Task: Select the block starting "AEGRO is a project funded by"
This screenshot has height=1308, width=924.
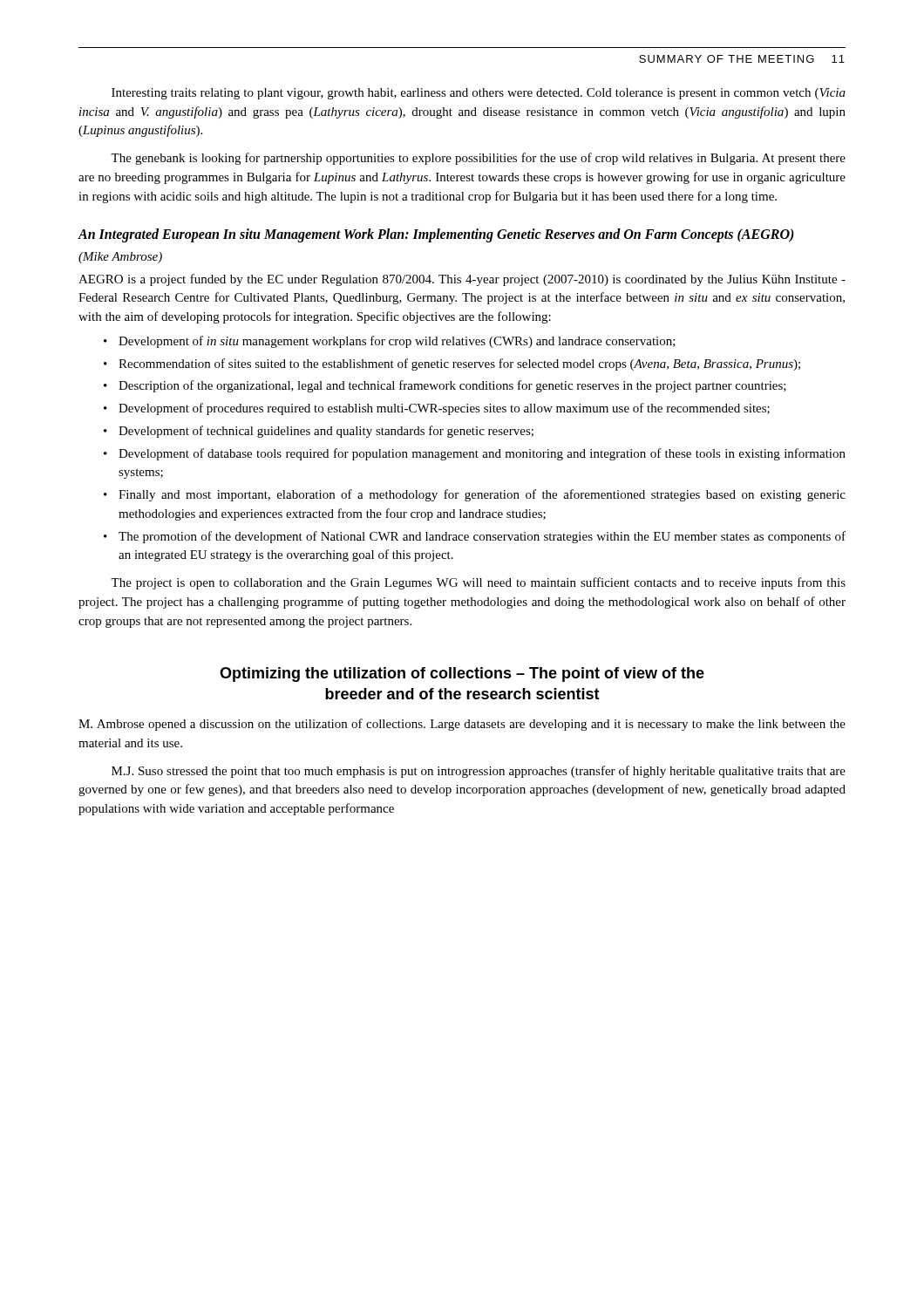Action: pos(462,298)
